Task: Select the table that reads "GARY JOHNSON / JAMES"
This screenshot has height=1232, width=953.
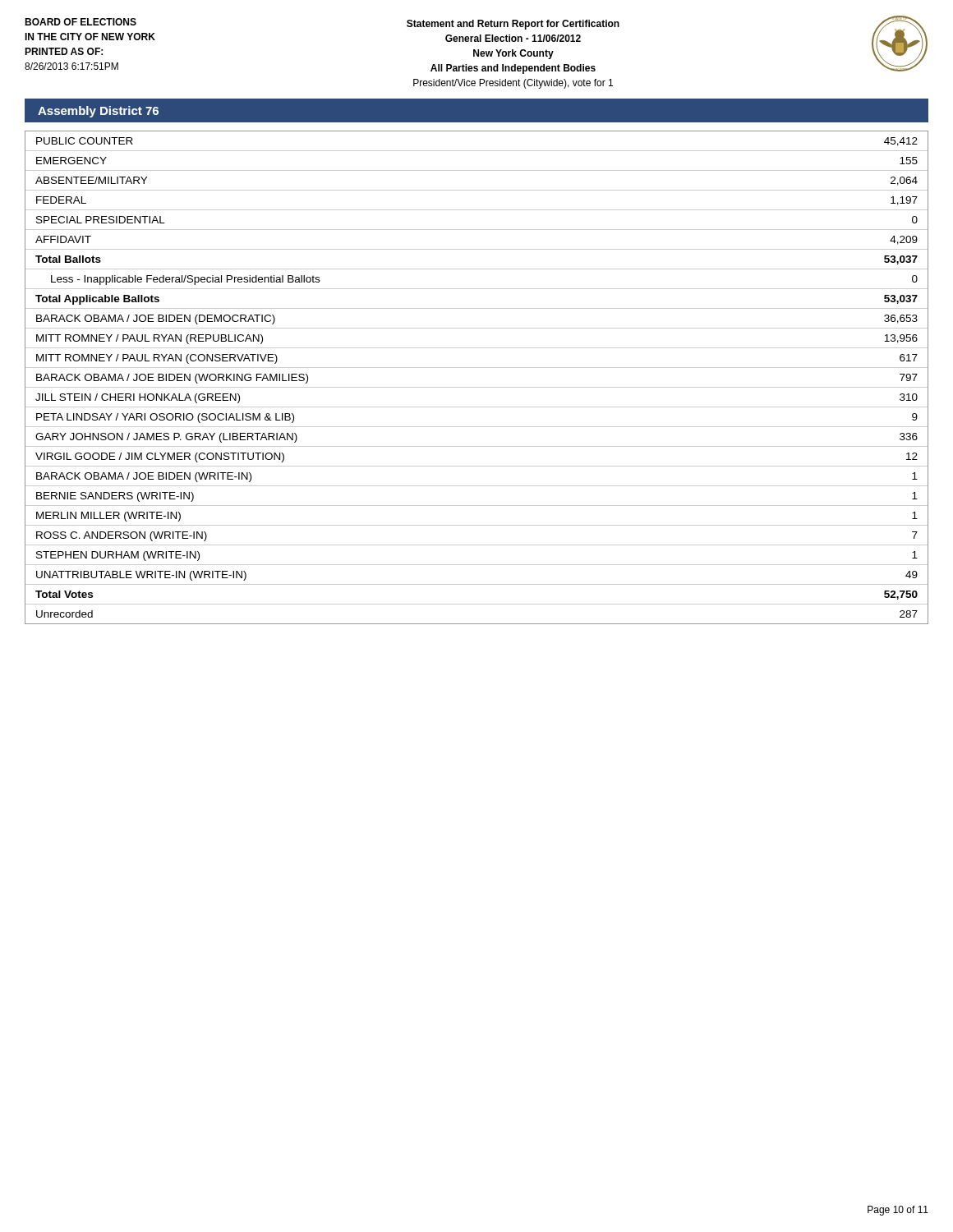Action: point(476,377)
